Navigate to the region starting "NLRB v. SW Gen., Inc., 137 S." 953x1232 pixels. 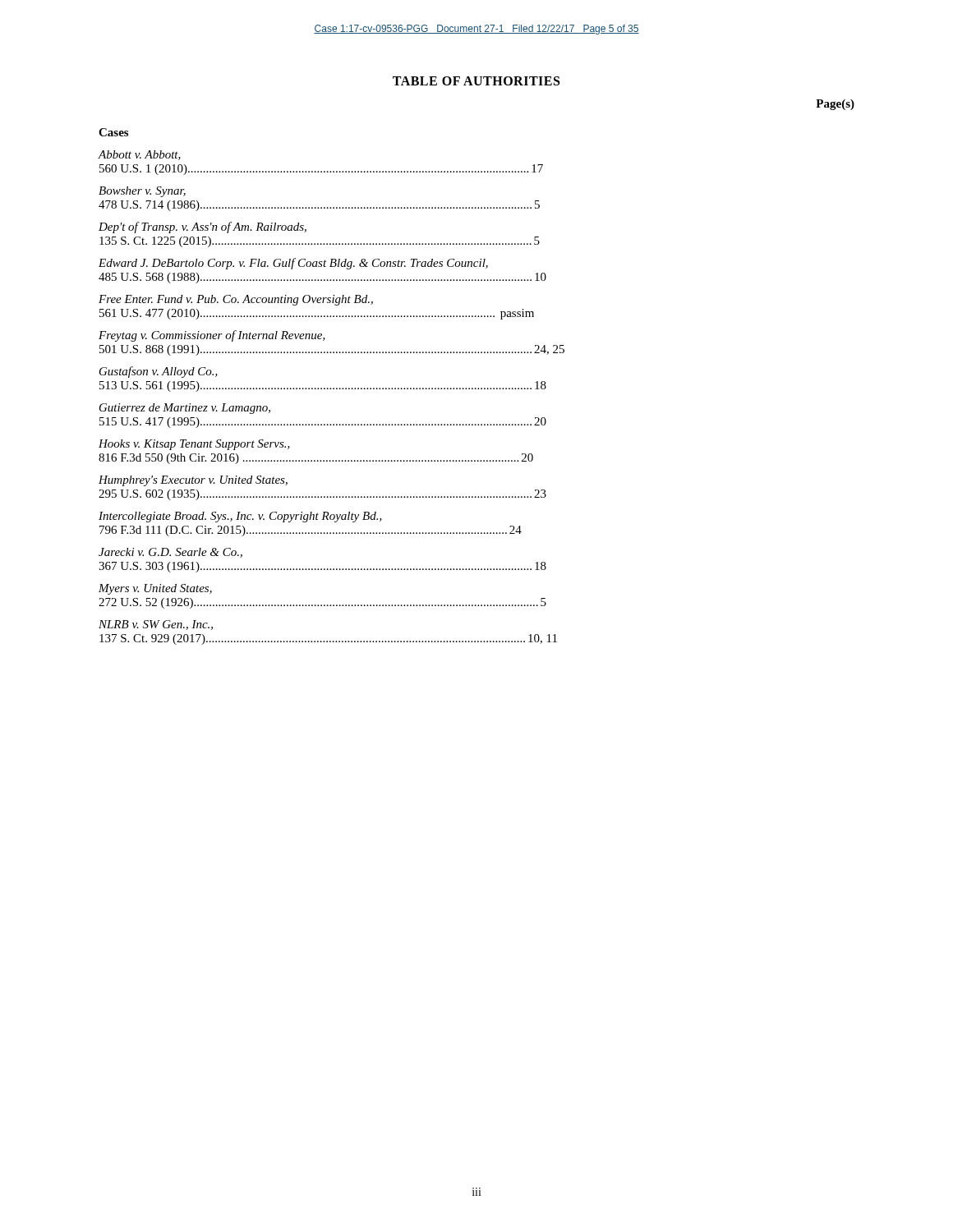[476, 632]
